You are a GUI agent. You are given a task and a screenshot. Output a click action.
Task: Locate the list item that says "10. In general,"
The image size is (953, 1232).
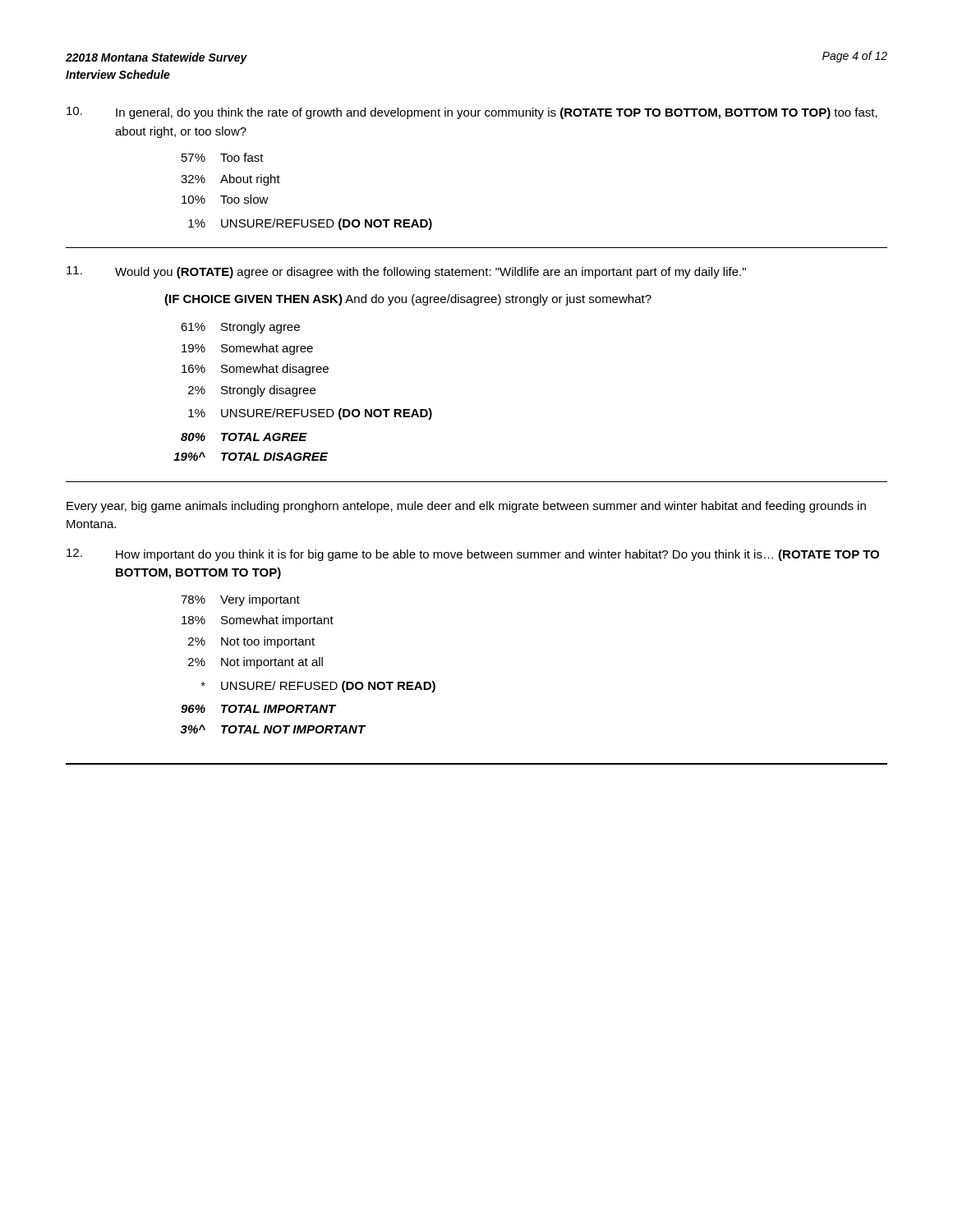tap(472, 113)
